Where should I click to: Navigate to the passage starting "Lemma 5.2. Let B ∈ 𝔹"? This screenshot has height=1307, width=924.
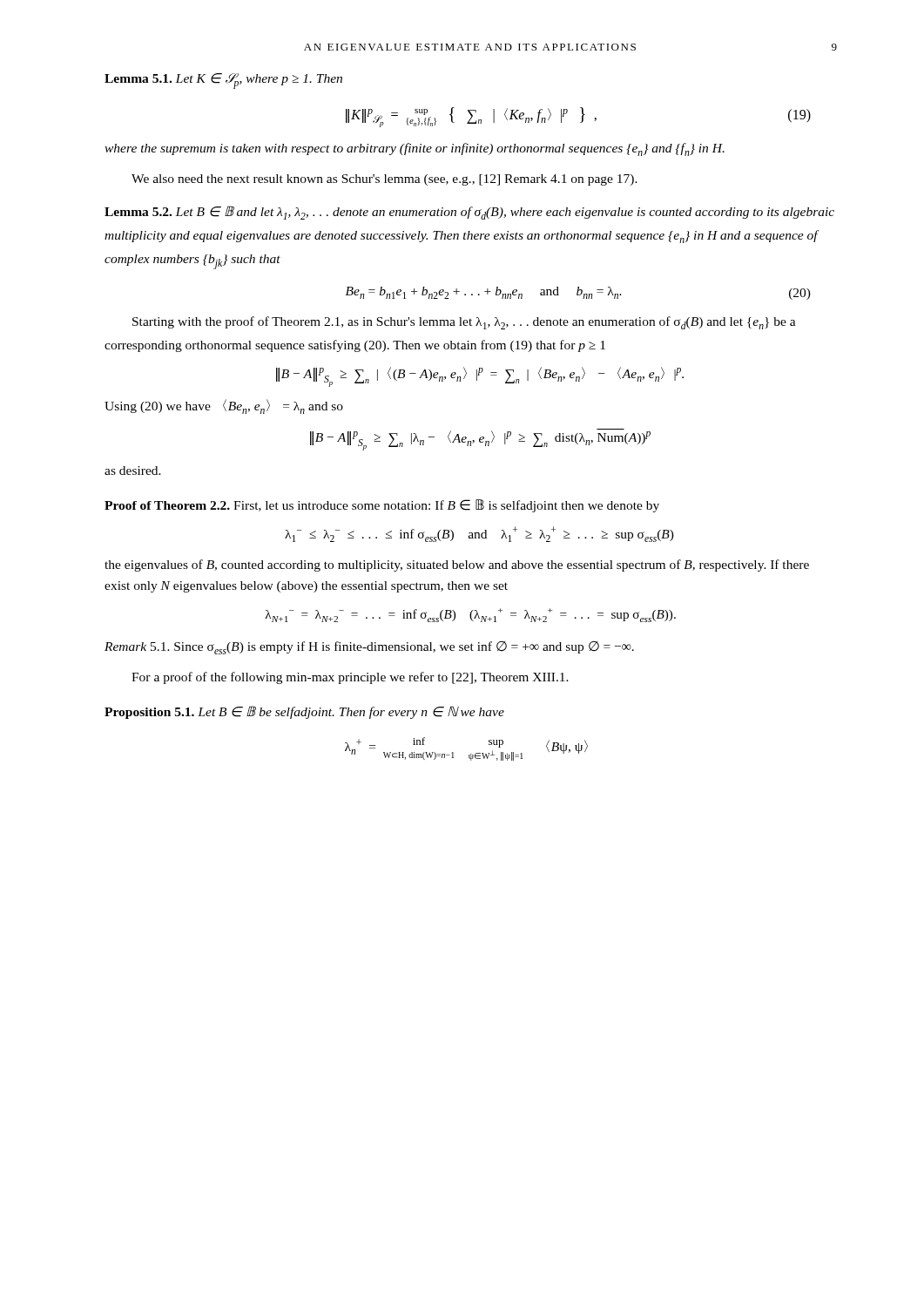coord(469,236)
